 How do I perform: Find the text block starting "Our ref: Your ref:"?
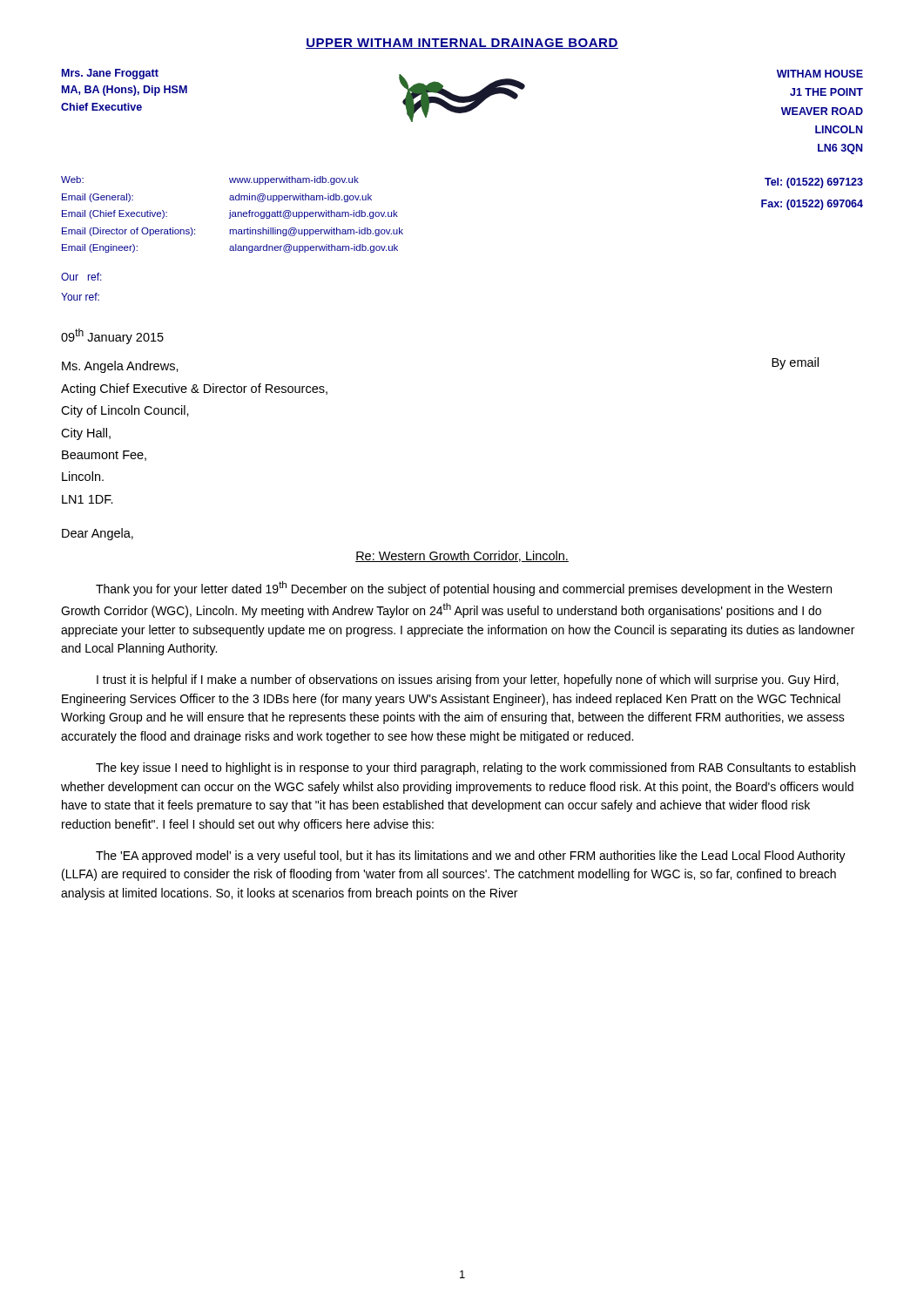point(82,287)
